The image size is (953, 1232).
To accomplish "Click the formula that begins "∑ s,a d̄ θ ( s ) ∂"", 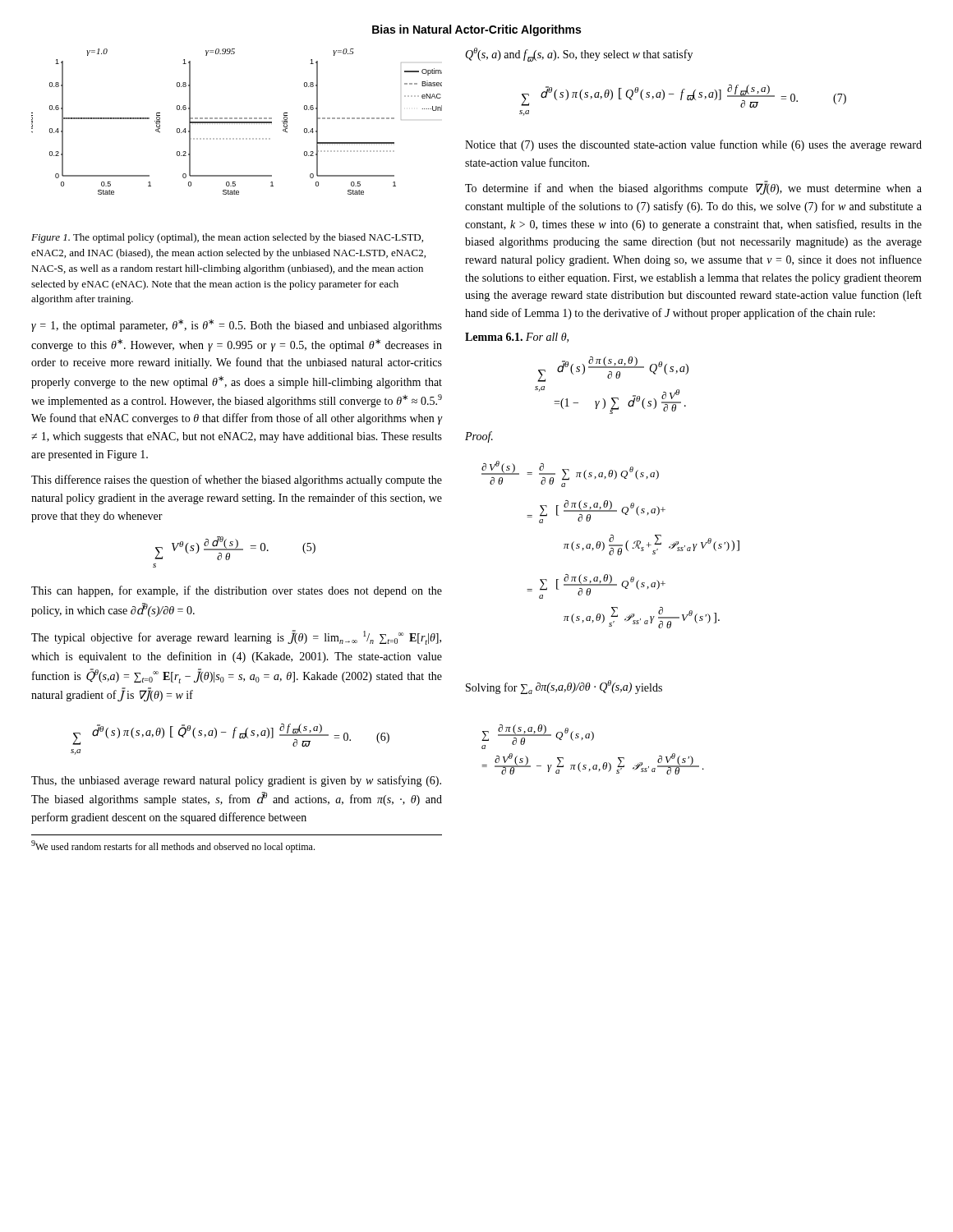I will pyautogui.click(x=693, y=382).
